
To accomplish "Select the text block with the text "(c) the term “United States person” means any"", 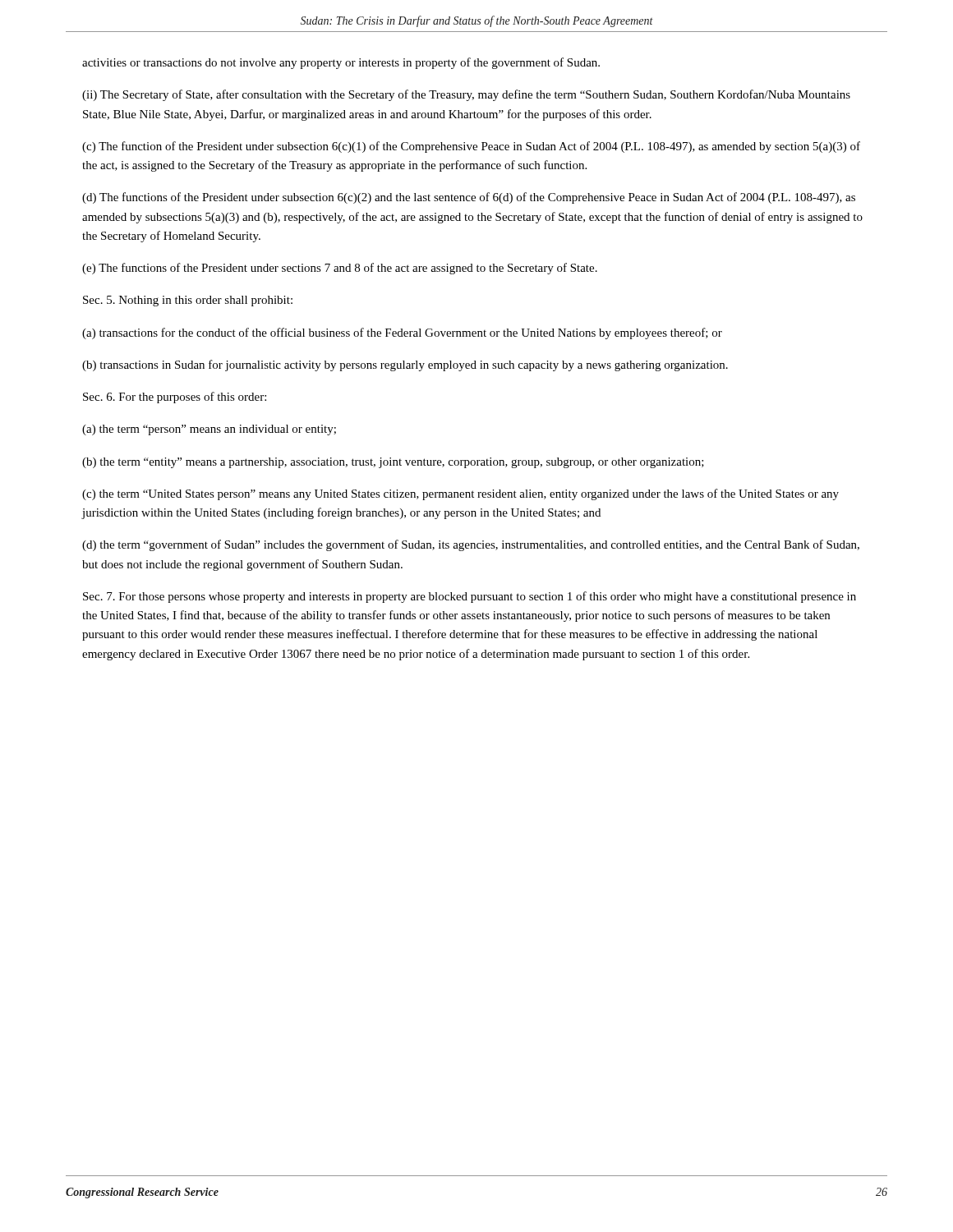I will [x=461, y=503].
